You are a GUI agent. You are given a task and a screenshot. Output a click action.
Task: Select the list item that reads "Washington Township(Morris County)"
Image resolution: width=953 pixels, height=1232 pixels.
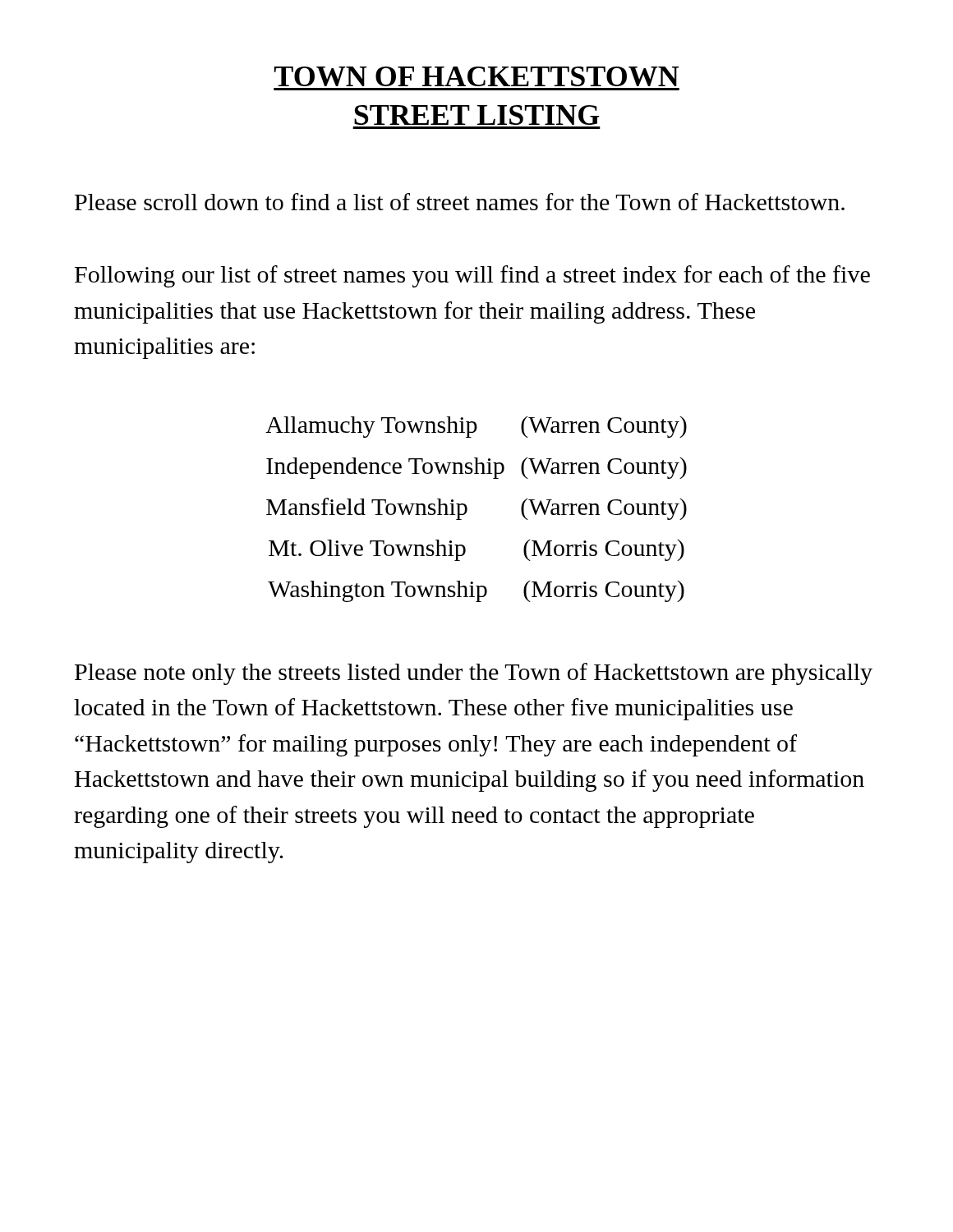point(476,589)
